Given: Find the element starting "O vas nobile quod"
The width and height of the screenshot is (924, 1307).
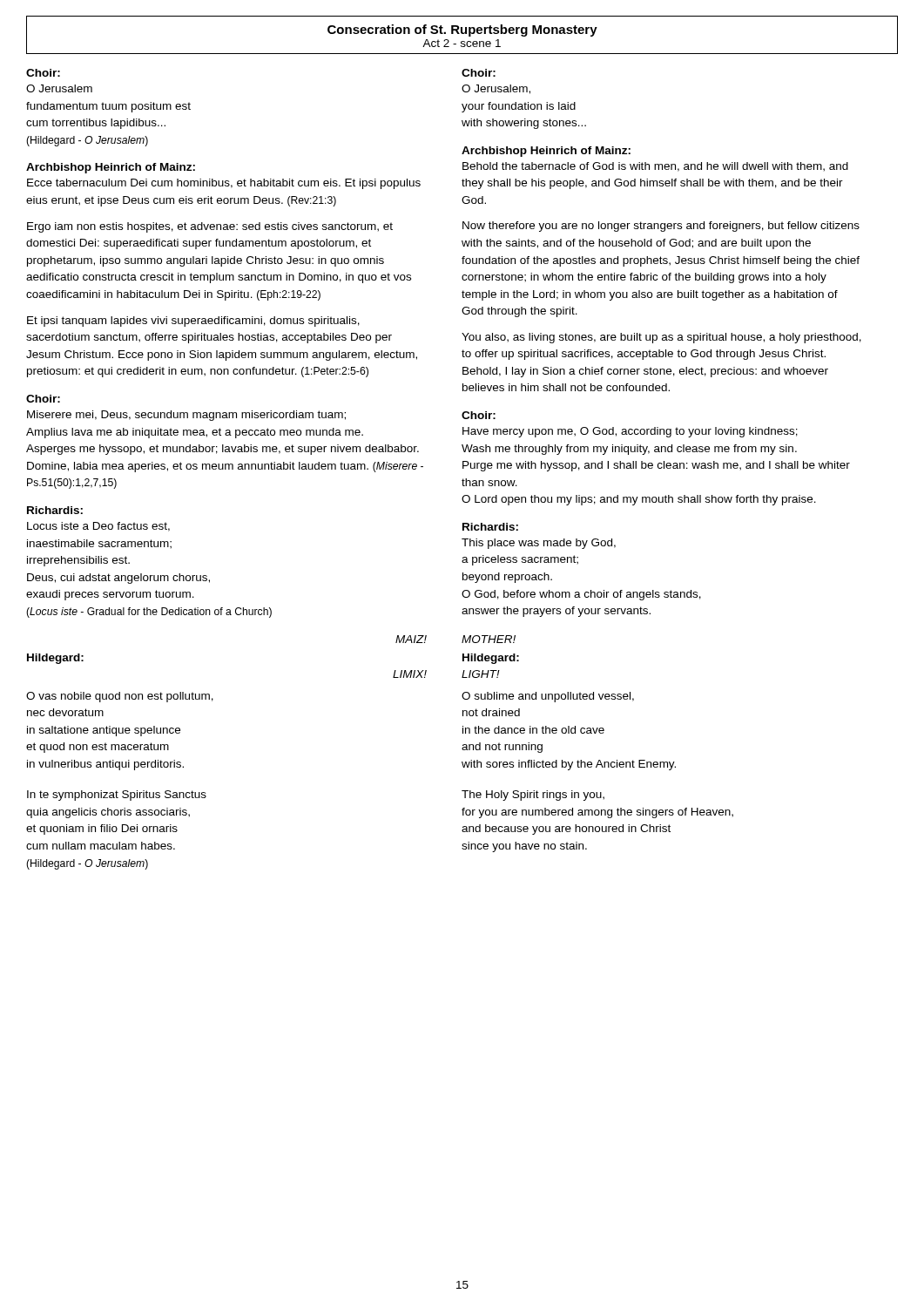Looking at the screenshot, I should (120, 697).
